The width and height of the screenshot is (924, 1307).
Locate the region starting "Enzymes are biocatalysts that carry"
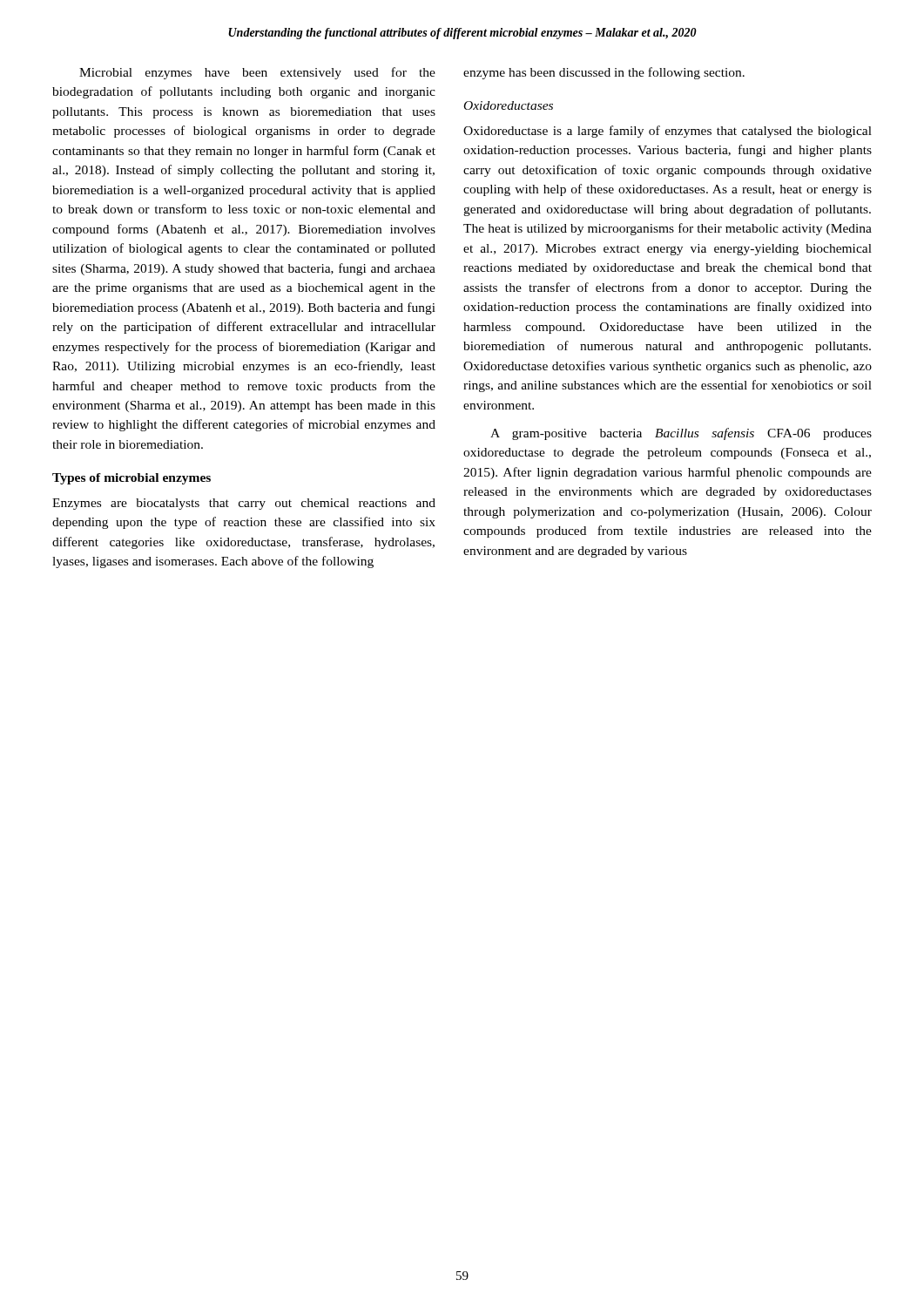[244, 532]
